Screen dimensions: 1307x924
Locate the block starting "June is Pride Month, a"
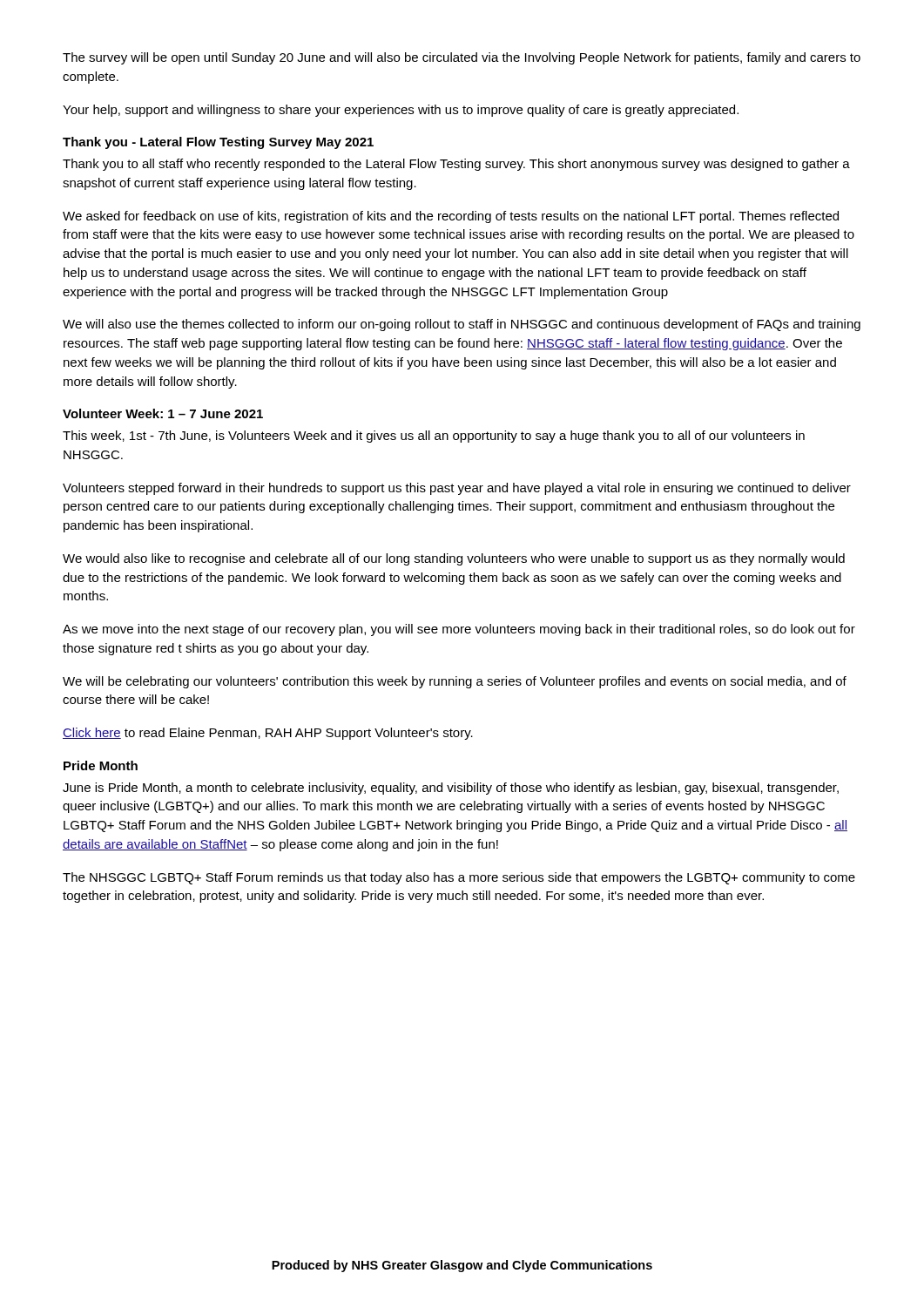462,816
